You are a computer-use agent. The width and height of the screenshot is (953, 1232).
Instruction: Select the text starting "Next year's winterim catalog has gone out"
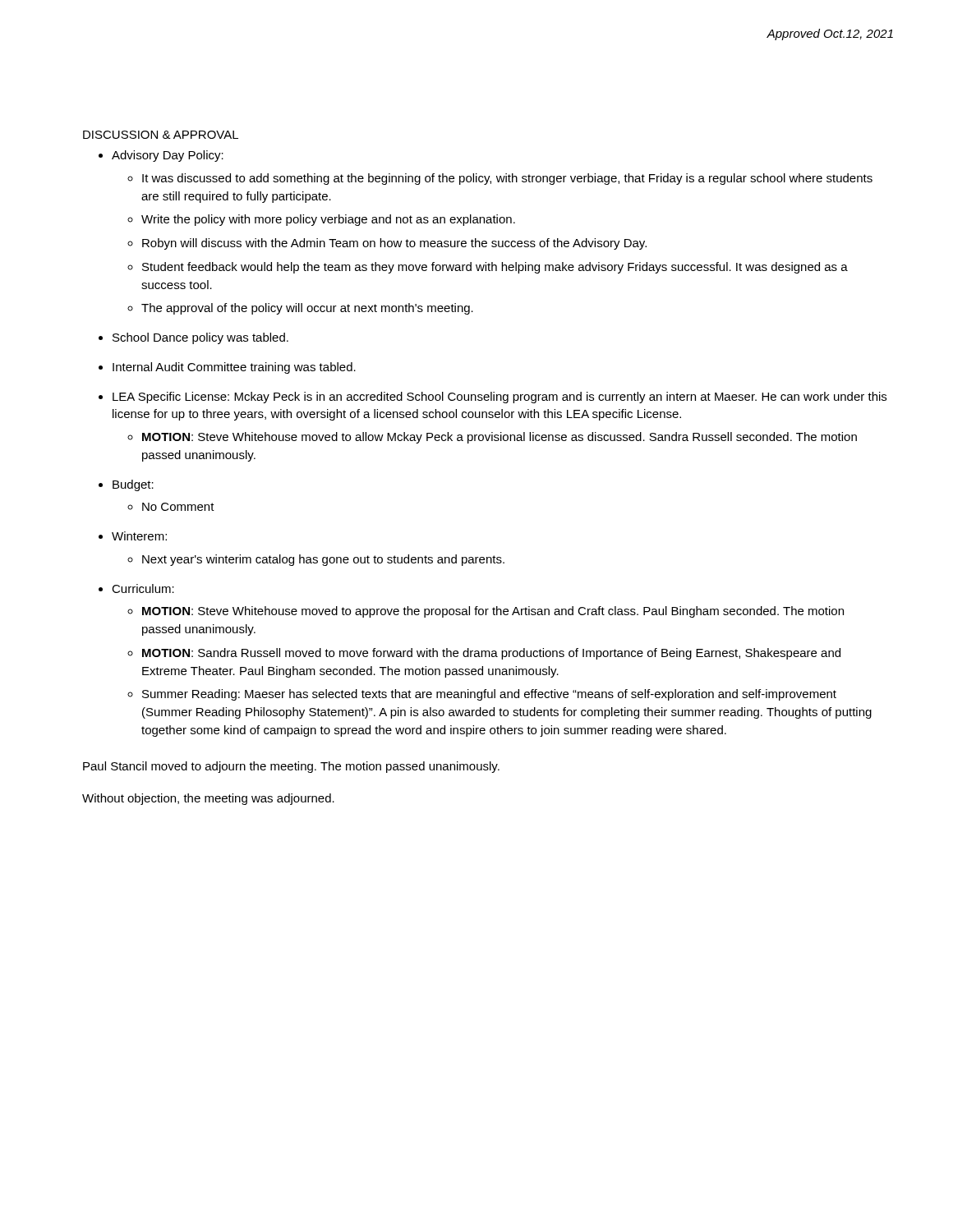323,559
